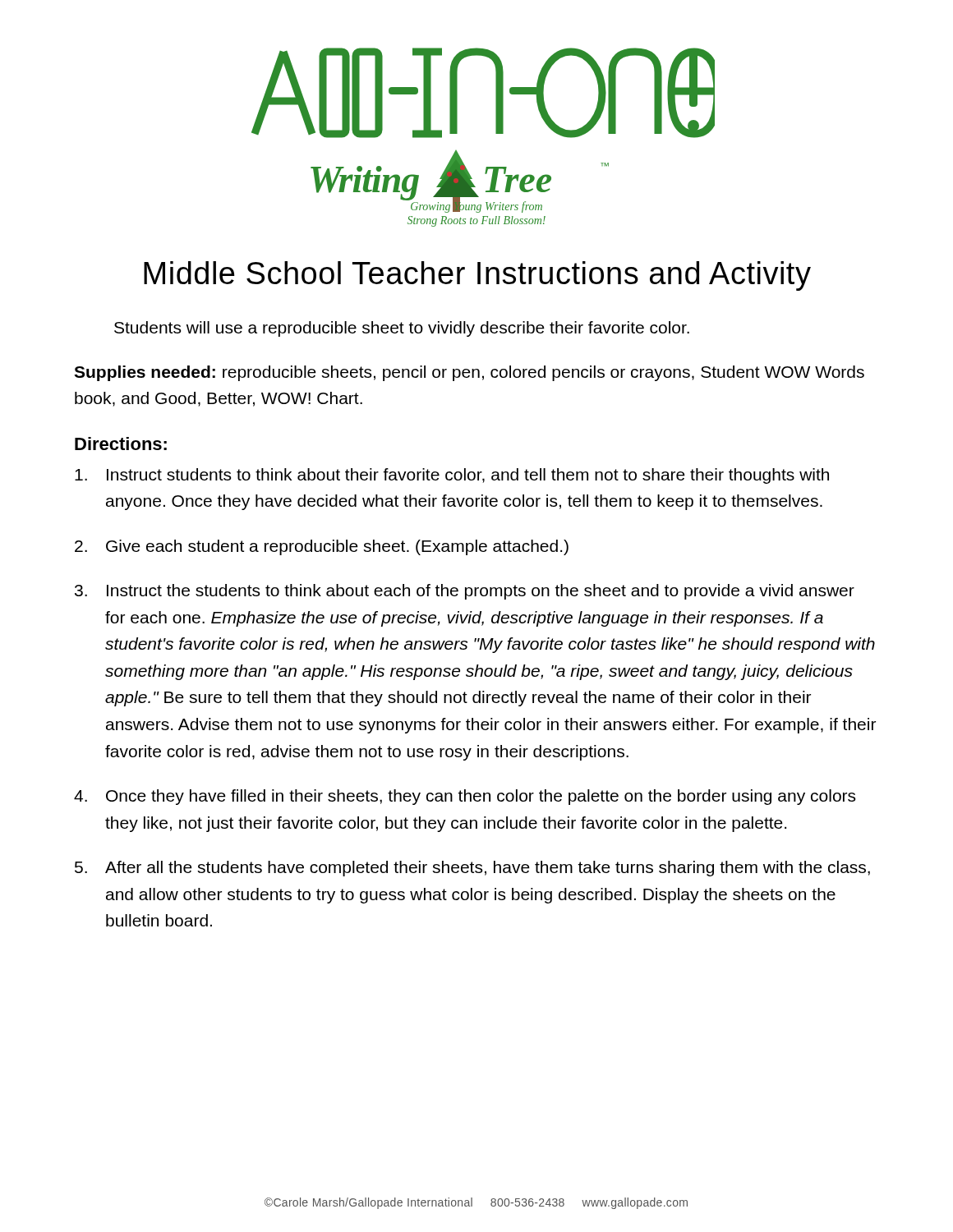Select the list item containing "4. Once they"
Image resolution: width=953 pixels, height=1232 pixels.
(476, 810)
